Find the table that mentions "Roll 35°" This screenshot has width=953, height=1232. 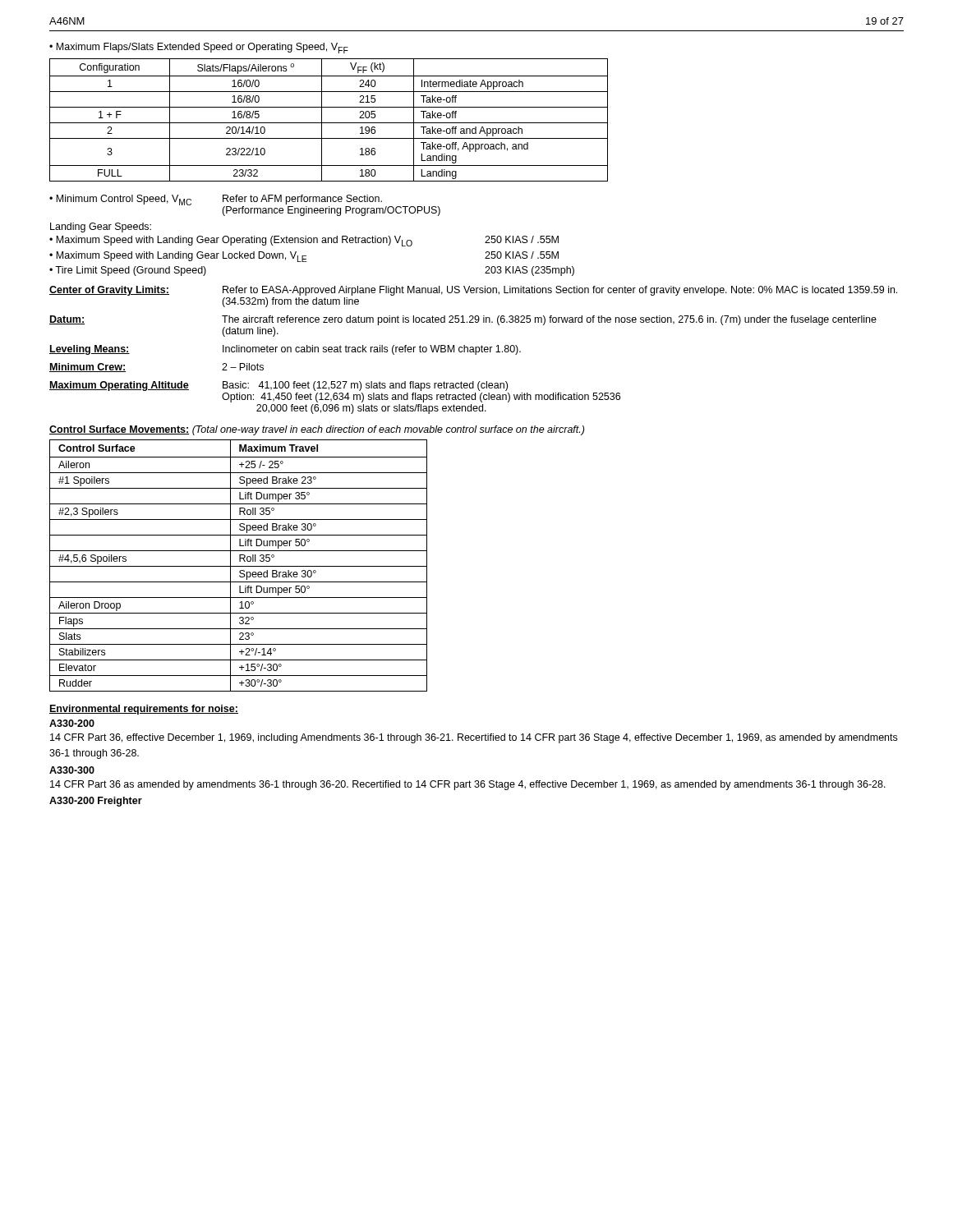click(x=476, y=565)
